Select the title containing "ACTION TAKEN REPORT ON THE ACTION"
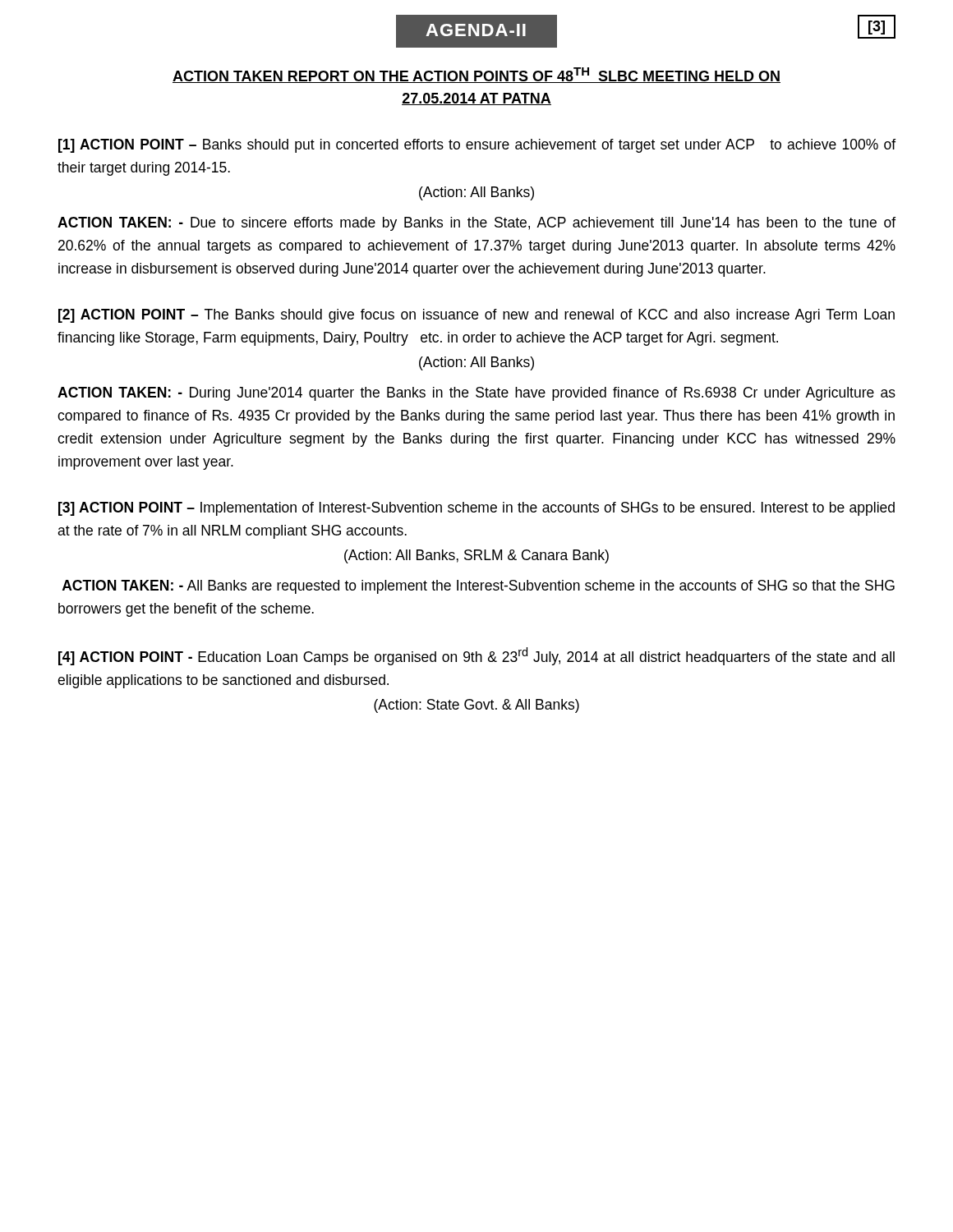This screenshot has width=953, height=1232. [476, 86]
